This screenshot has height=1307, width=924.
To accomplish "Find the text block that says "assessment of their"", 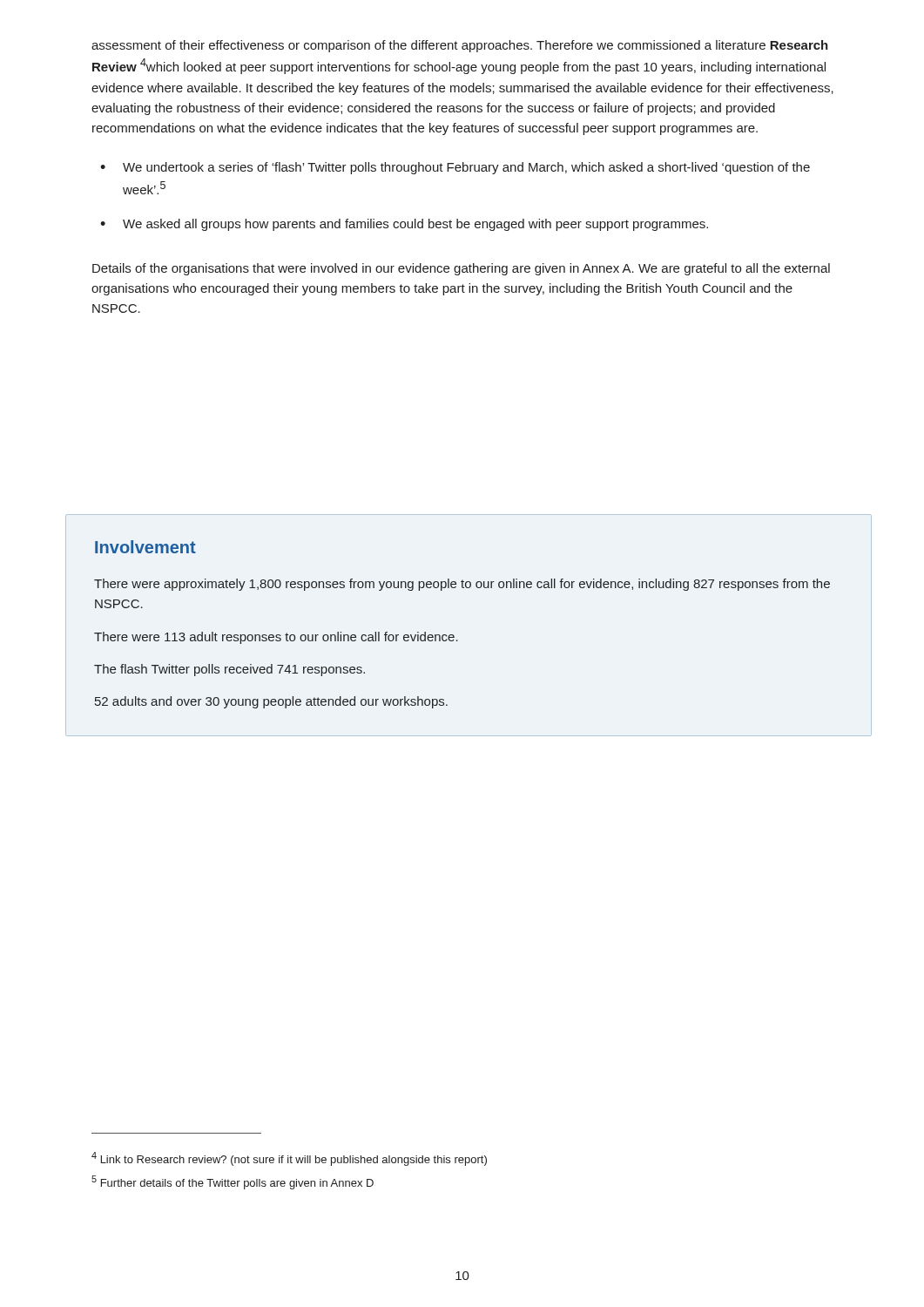I will 463,86.
